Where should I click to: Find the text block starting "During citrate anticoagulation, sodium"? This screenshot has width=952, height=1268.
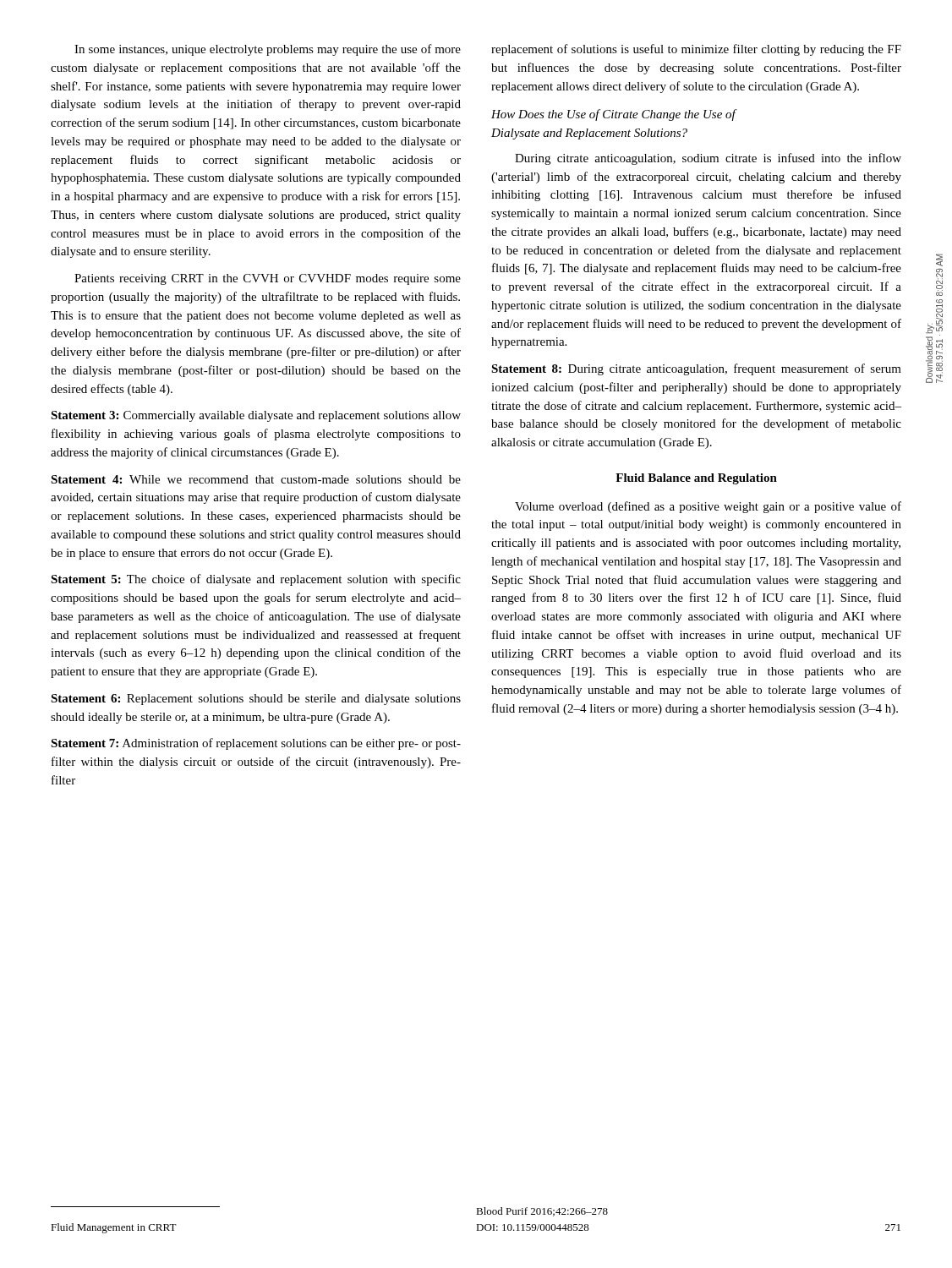coord(696,250)
